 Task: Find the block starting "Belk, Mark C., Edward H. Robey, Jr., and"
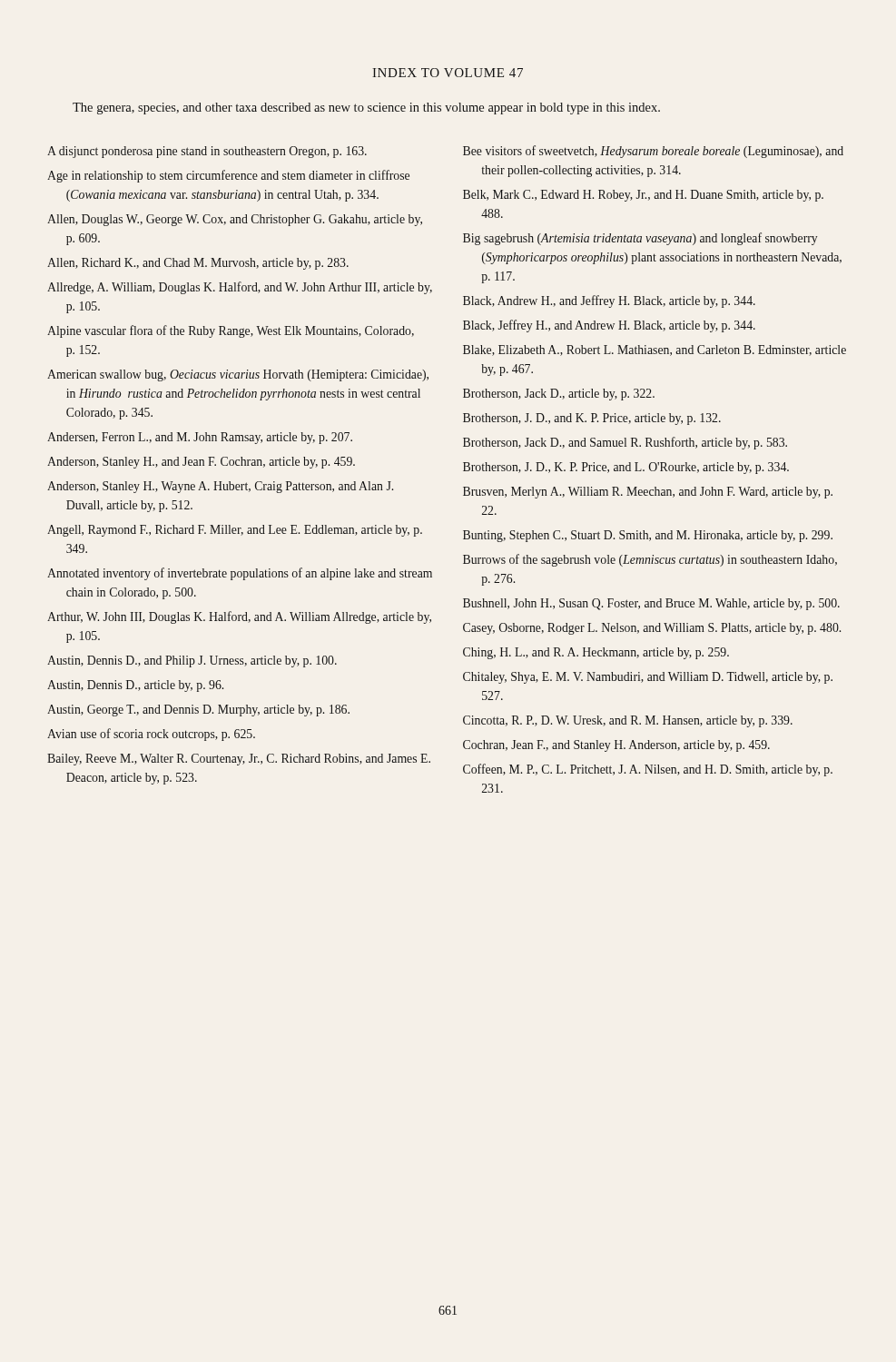tap(643, 205)
